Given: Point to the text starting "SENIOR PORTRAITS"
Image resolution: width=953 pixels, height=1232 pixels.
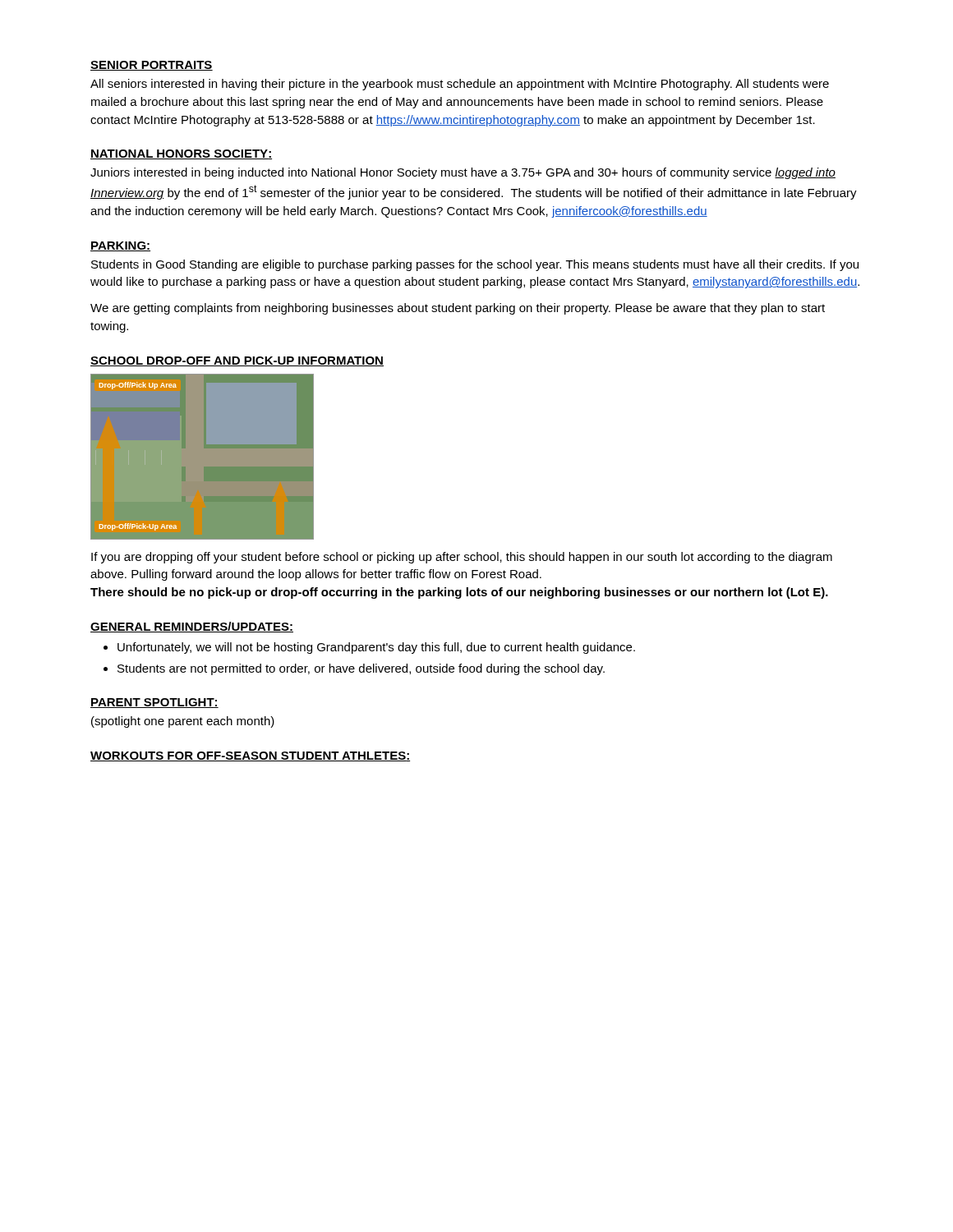Looking at the screenshot, I should (x=151, y=64).
